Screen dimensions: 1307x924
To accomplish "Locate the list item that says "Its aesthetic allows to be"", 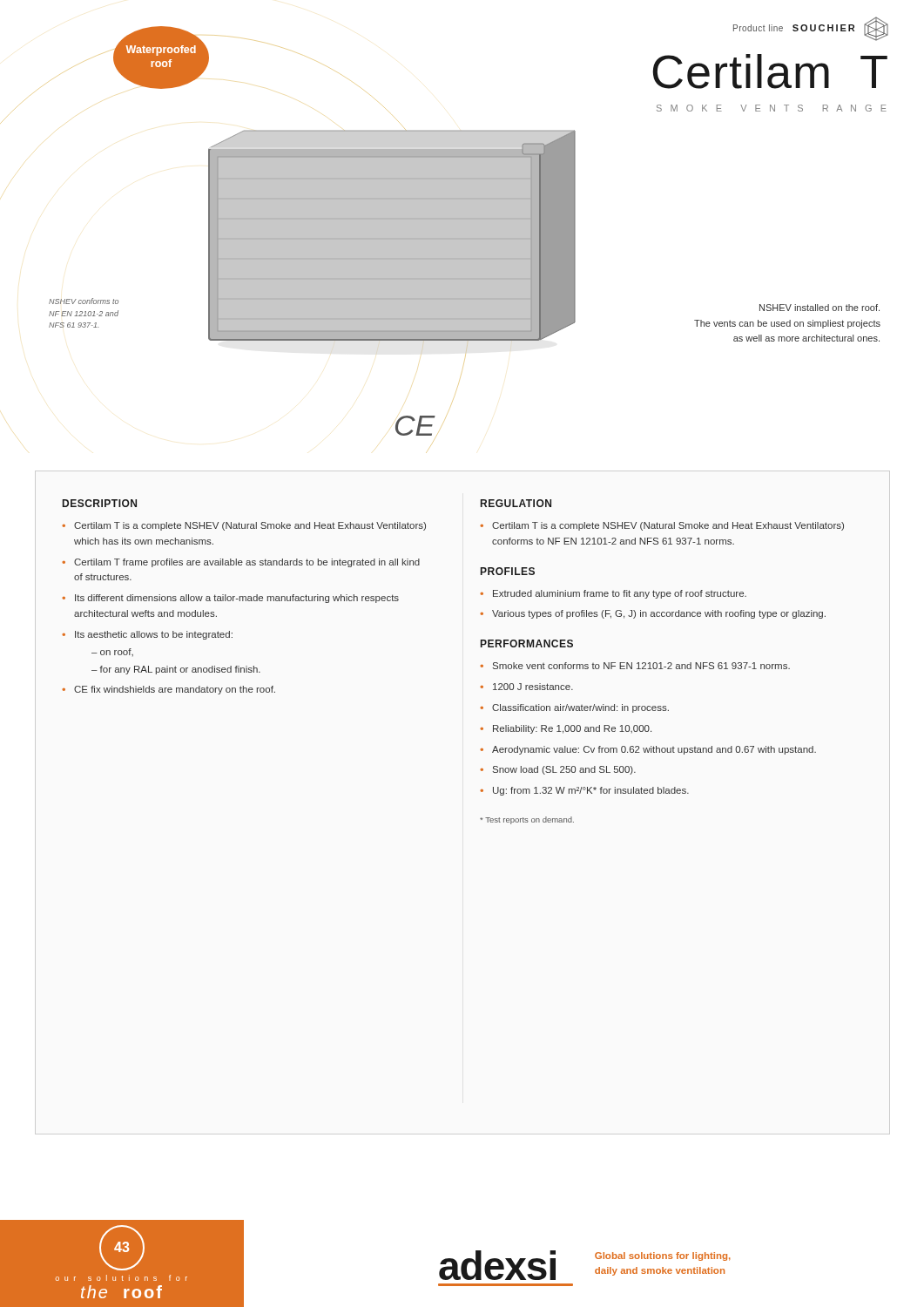I will pos(154,635).
